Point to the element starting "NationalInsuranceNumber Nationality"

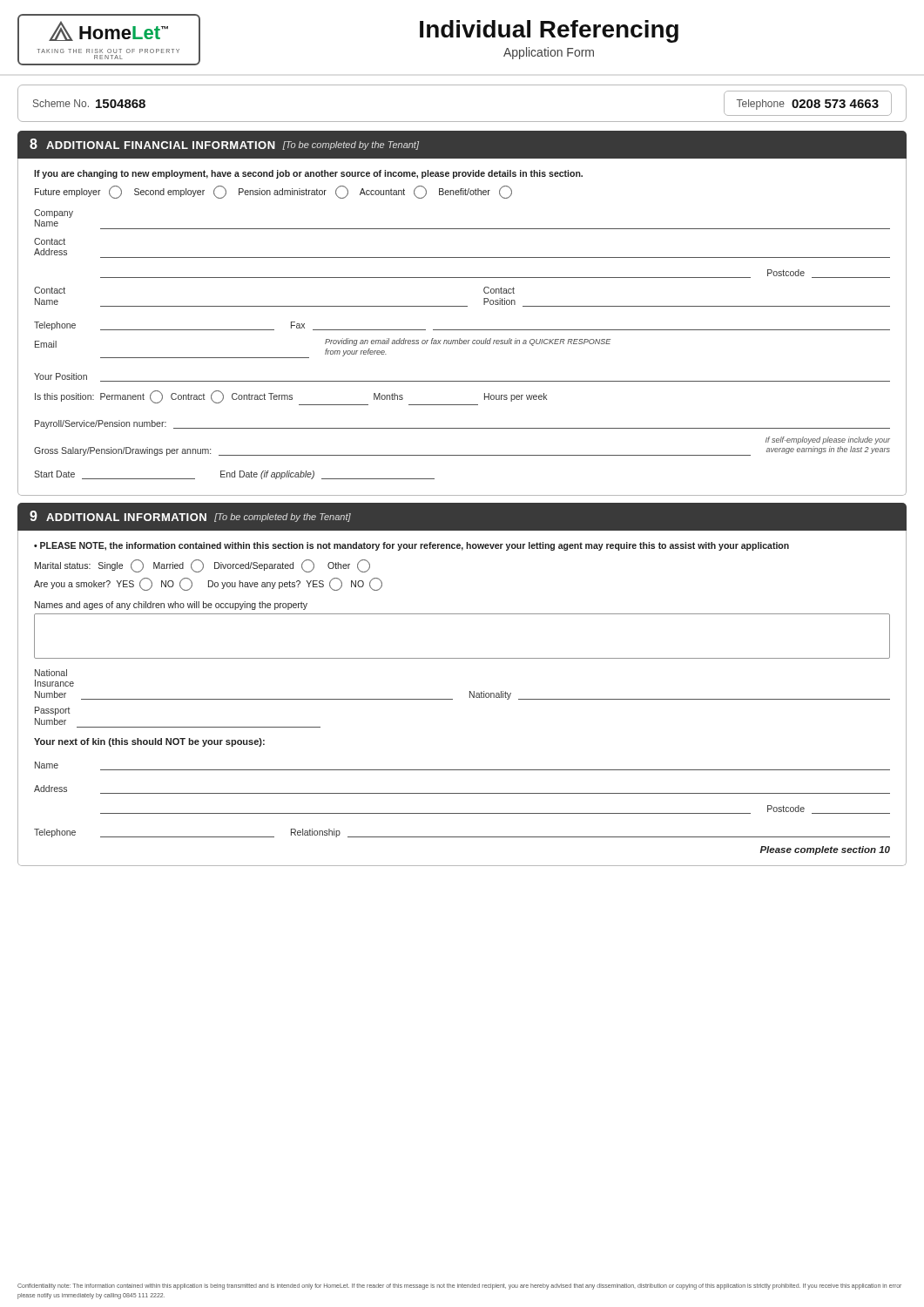(x=462, y=684)
